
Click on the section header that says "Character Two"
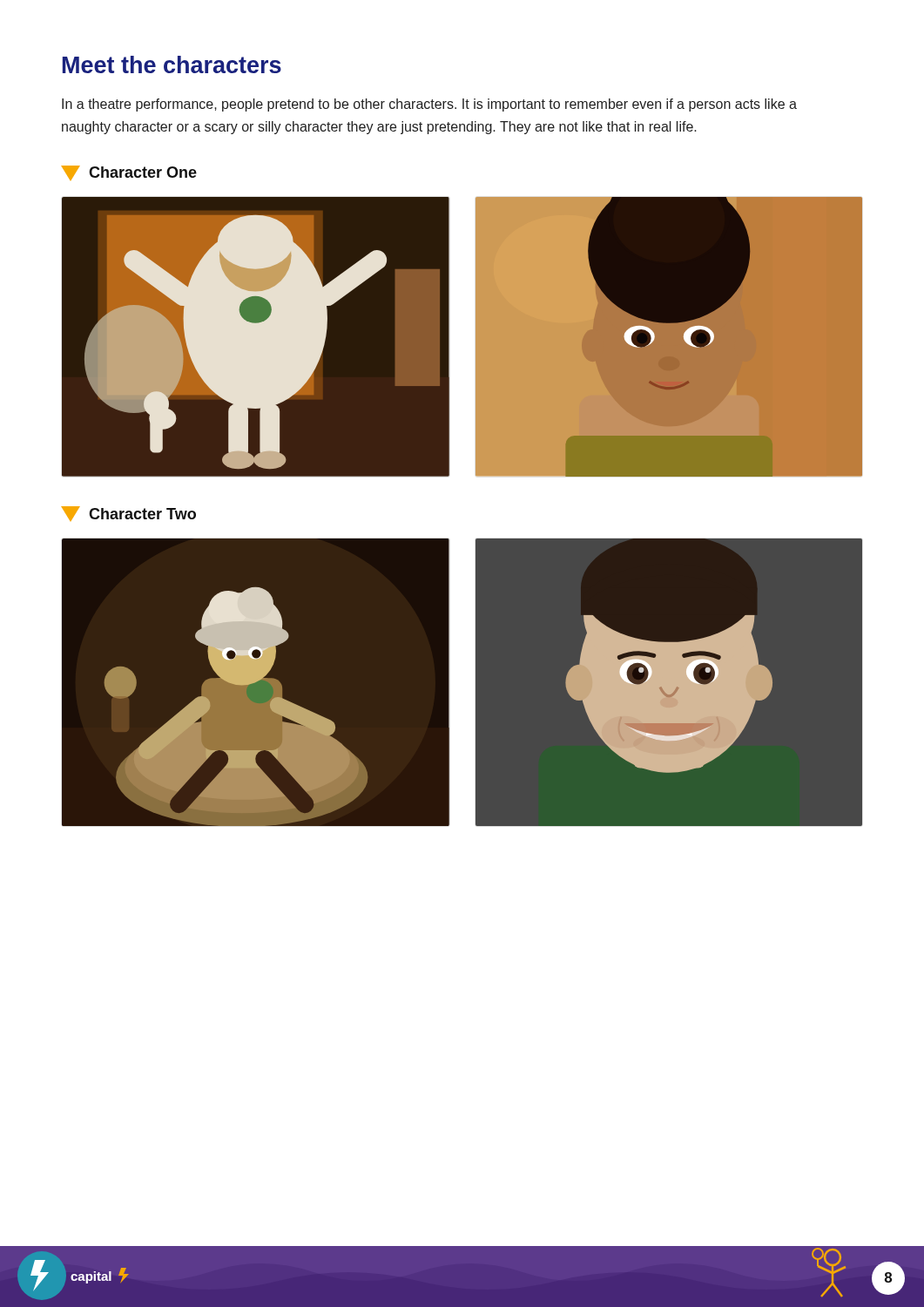click(x=129, y=514)
